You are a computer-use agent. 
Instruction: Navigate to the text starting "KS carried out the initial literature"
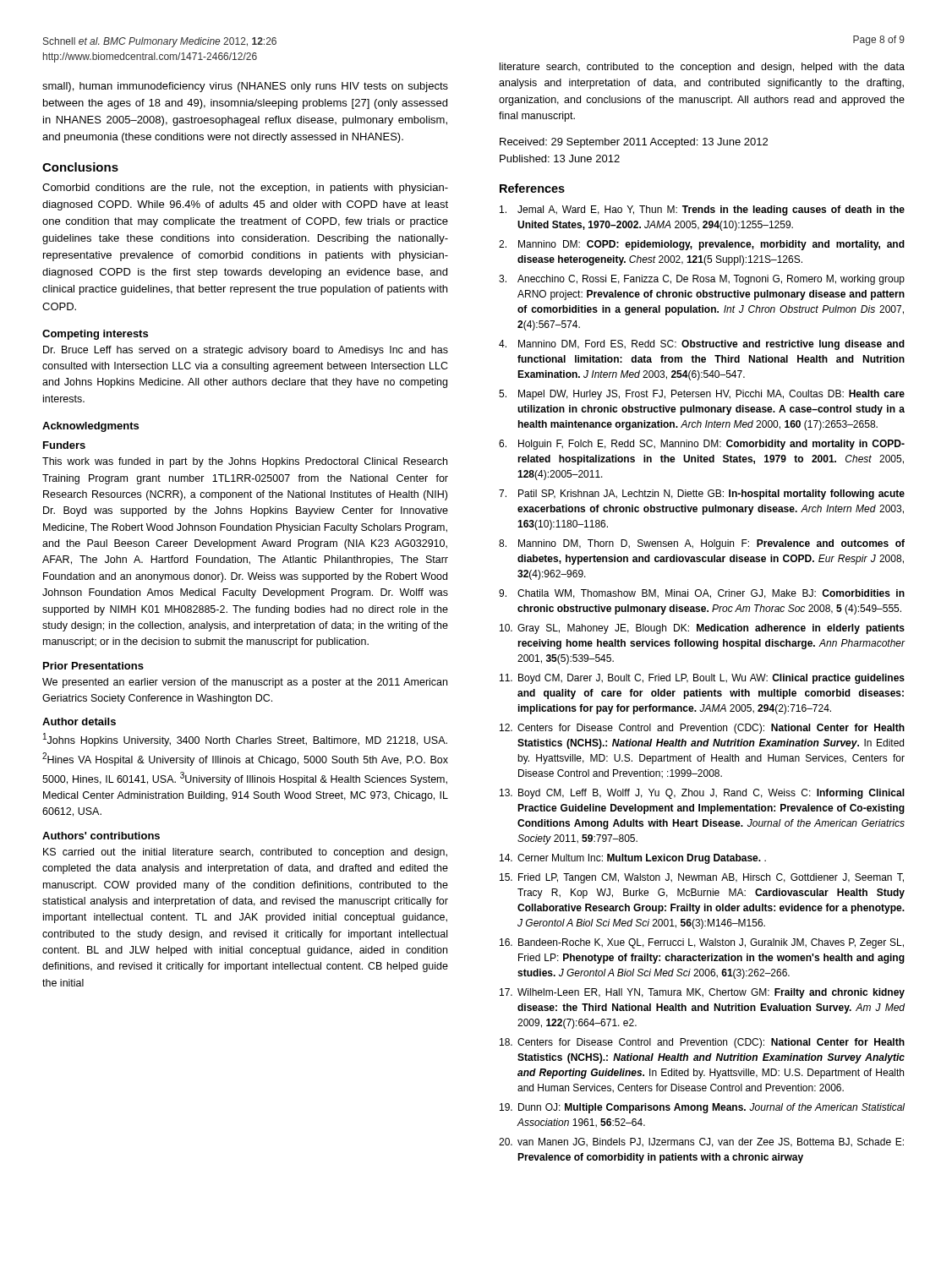click(245, 917)
